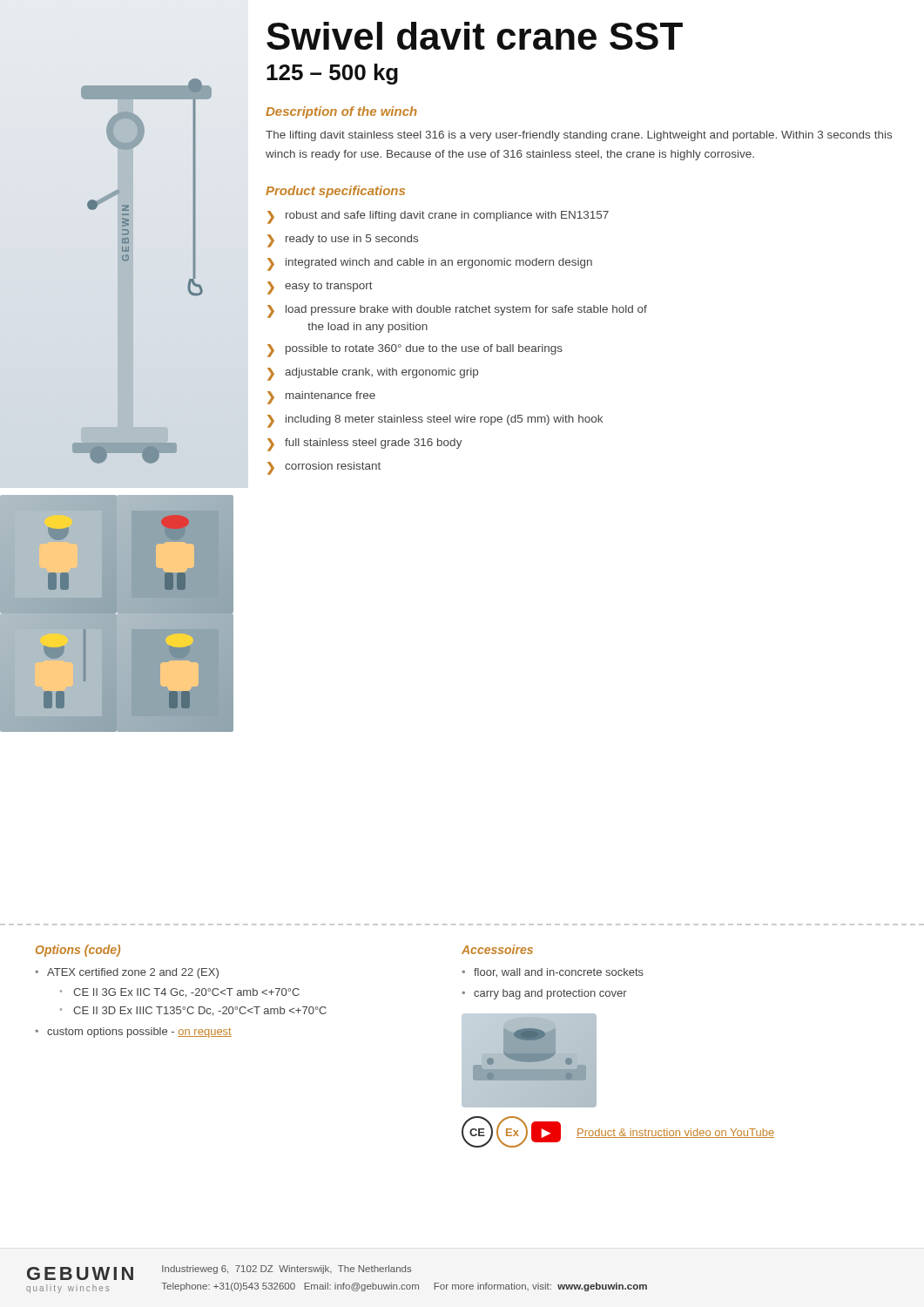Image resolution: width=924 pixels, height=1307 pixels.
Task: Click on the list item that says "❯ corrosion resistant"
Action: click(323, 468)
